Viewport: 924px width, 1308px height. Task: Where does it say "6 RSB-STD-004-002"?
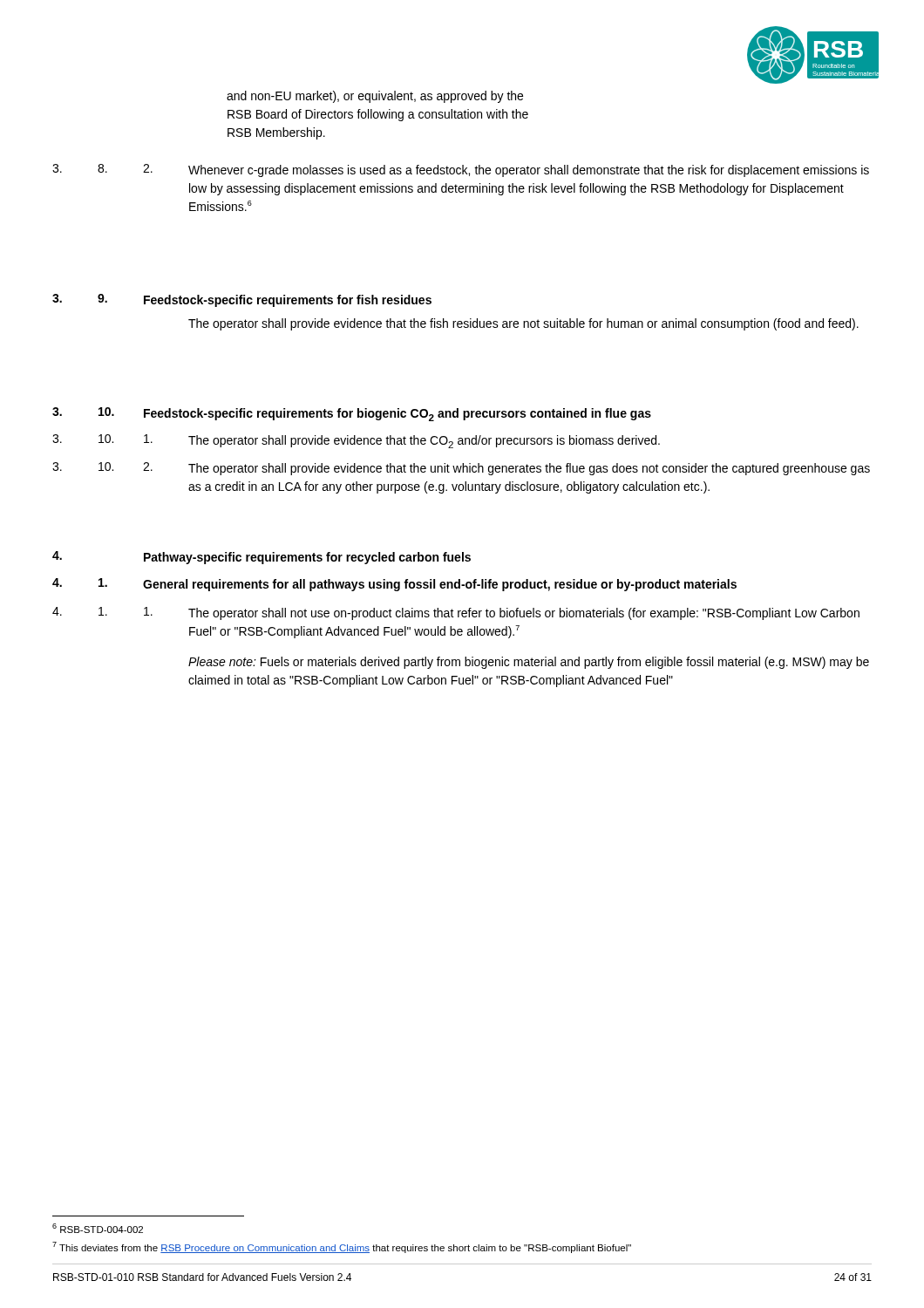tap(98, 1228)
